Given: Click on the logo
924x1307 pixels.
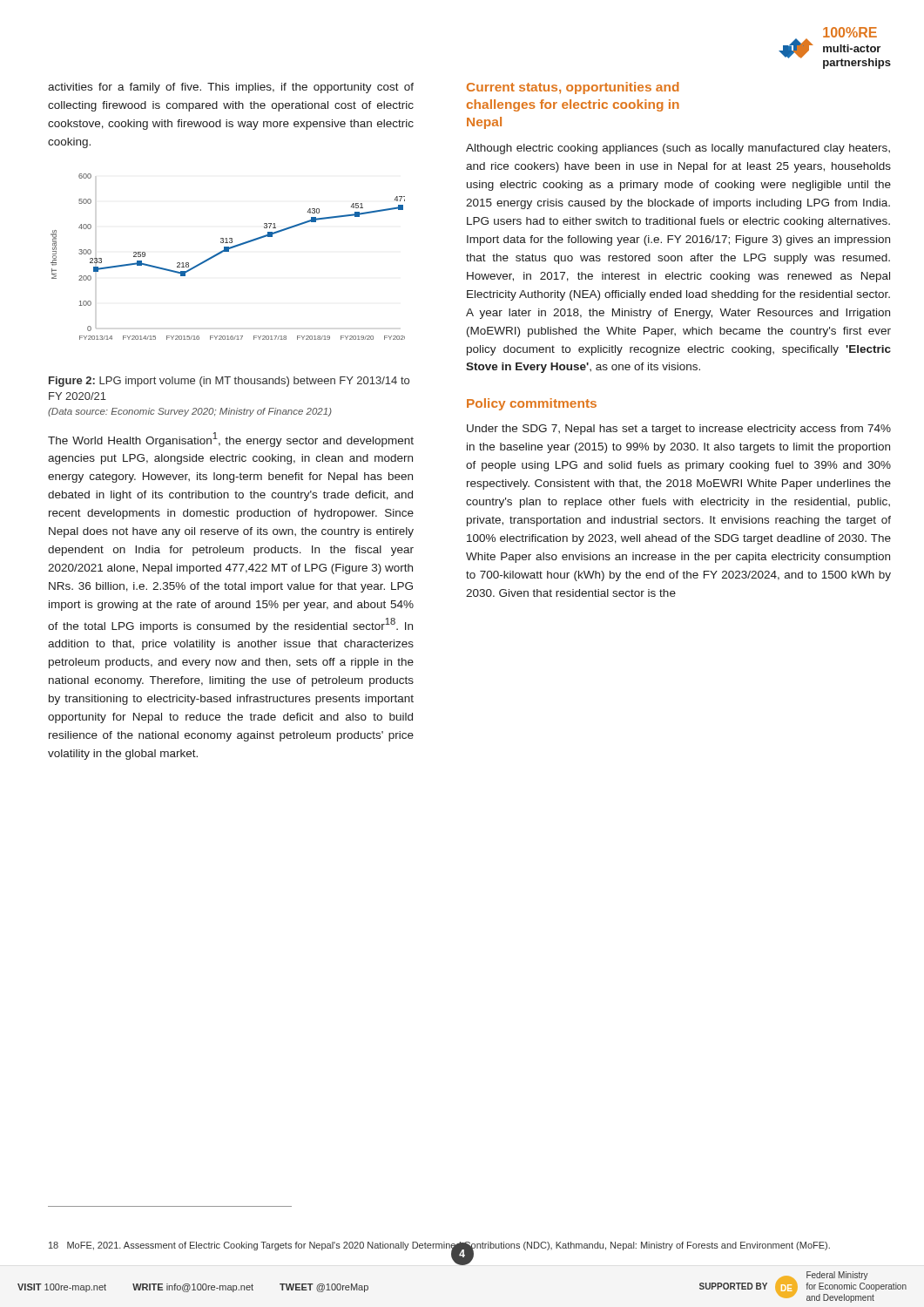Looking at the screenshot, I should [x=834, y=47].
